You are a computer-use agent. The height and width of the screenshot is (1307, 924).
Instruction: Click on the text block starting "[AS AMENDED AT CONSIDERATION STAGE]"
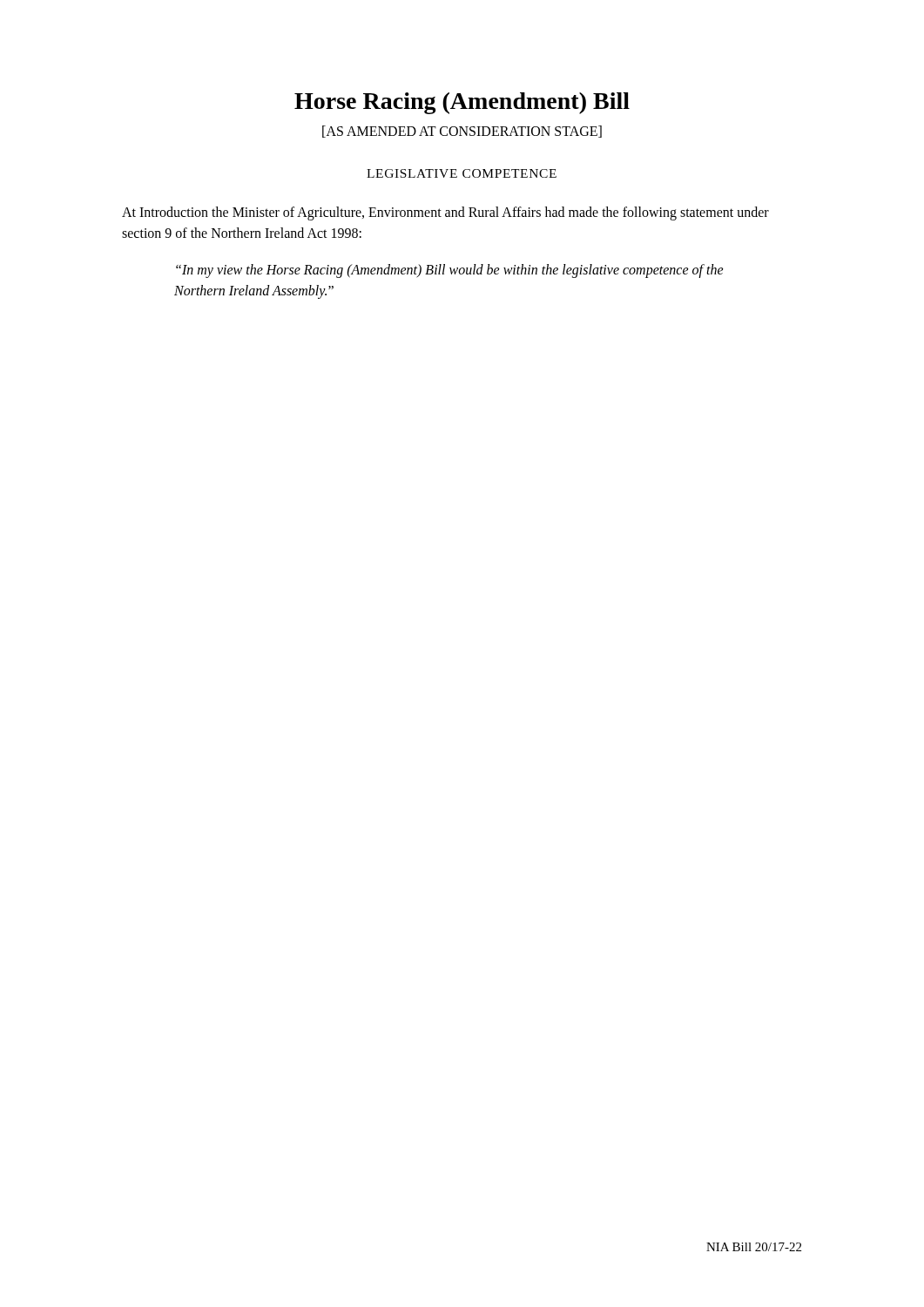click(462, 131)
